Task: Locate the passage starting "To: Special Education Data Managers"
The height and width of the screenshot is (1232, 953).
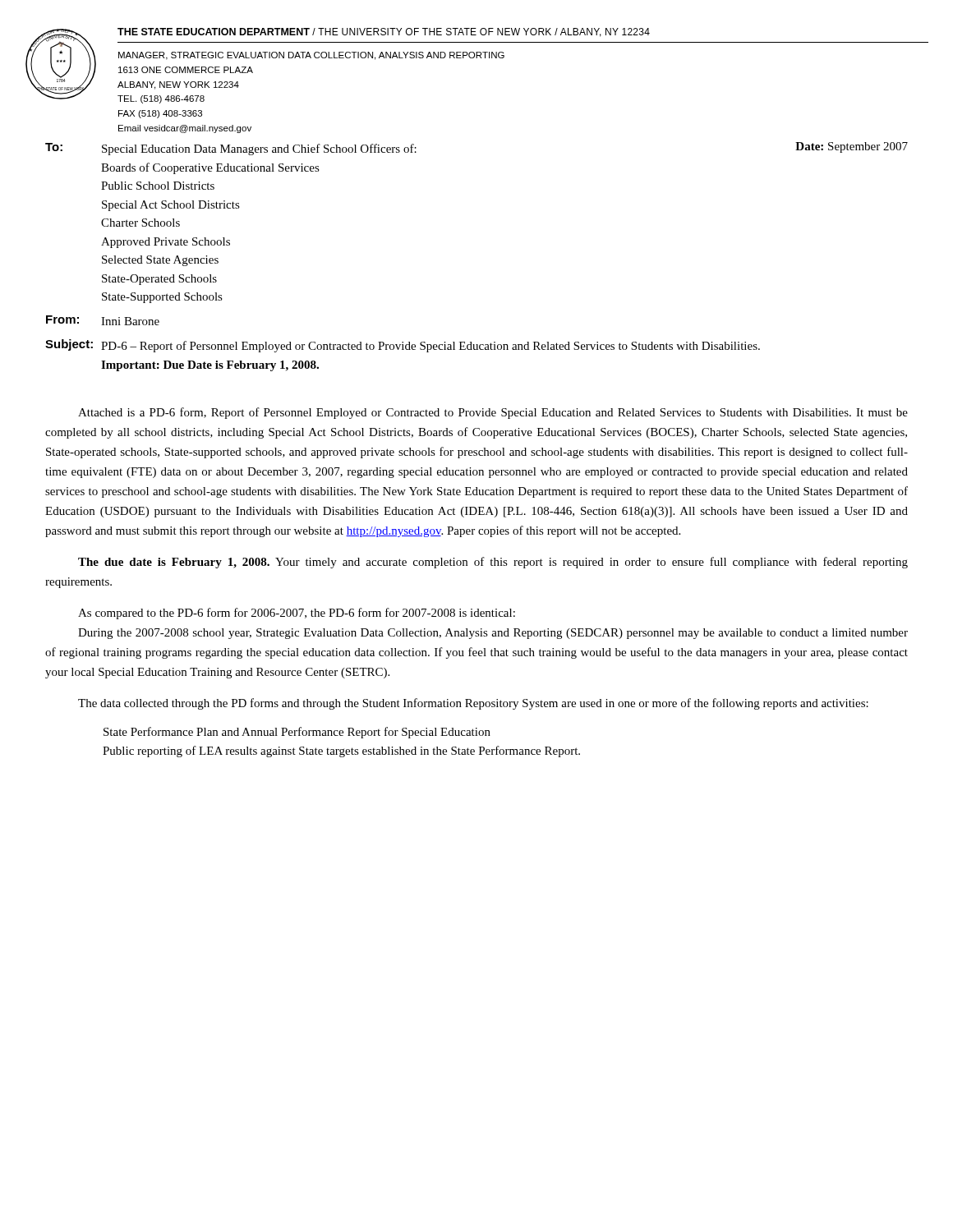Action: tap(261, 148)
